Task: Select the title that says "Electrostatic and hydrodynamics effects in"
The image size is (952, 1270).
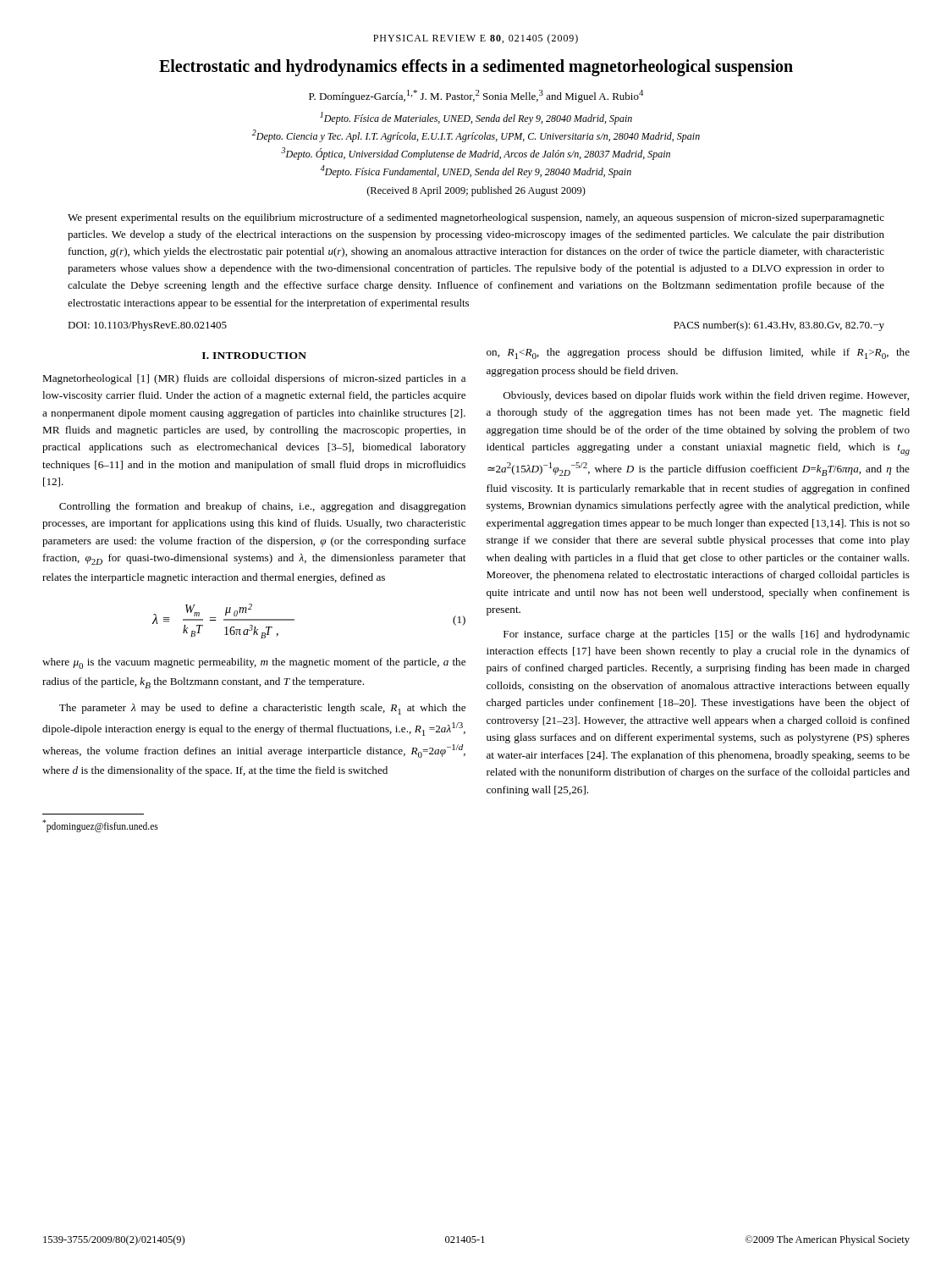Action: (476, 66)
